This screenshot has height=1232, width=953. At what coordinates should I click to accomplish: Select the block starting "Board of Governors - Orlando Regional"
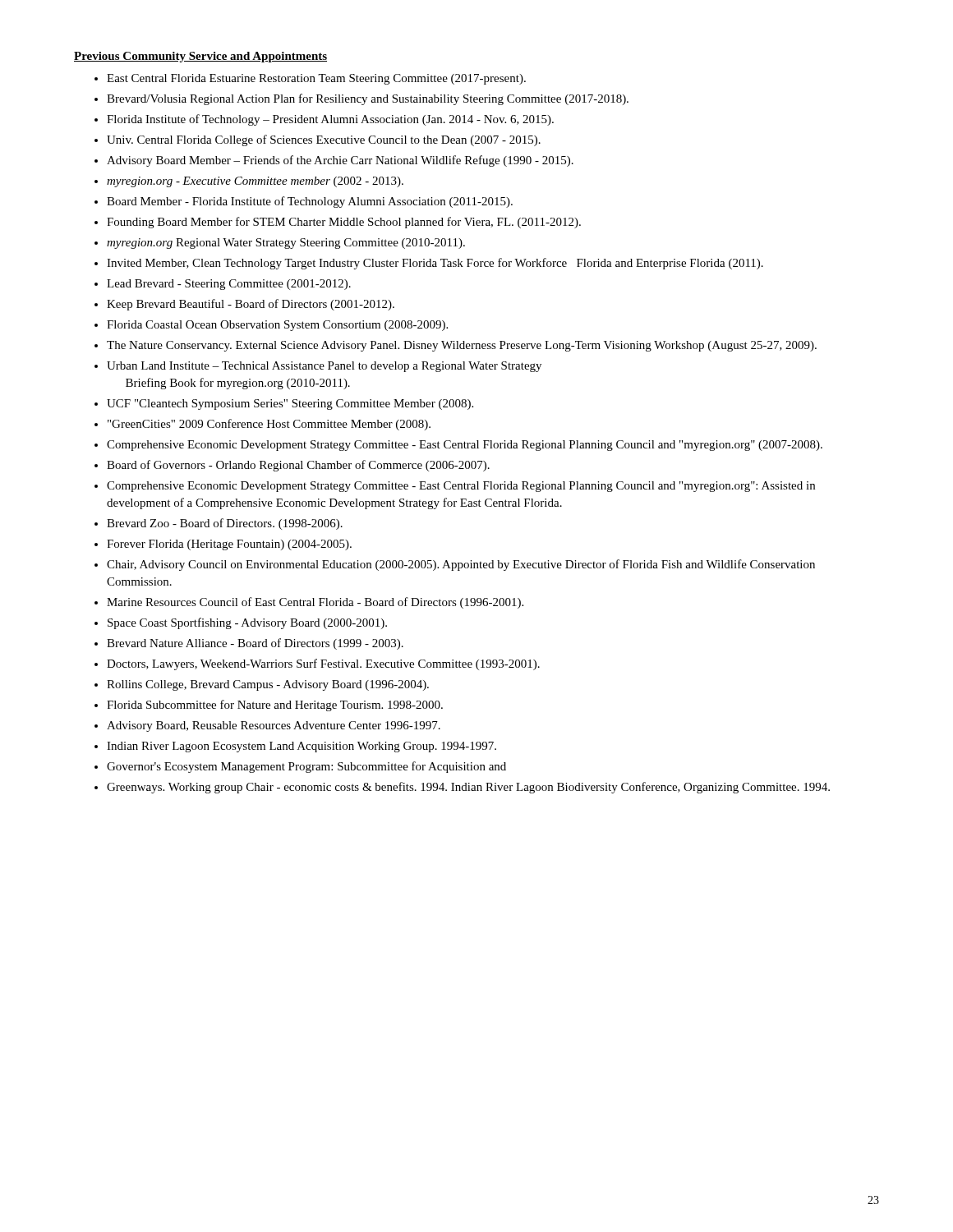tap(298, 465)
